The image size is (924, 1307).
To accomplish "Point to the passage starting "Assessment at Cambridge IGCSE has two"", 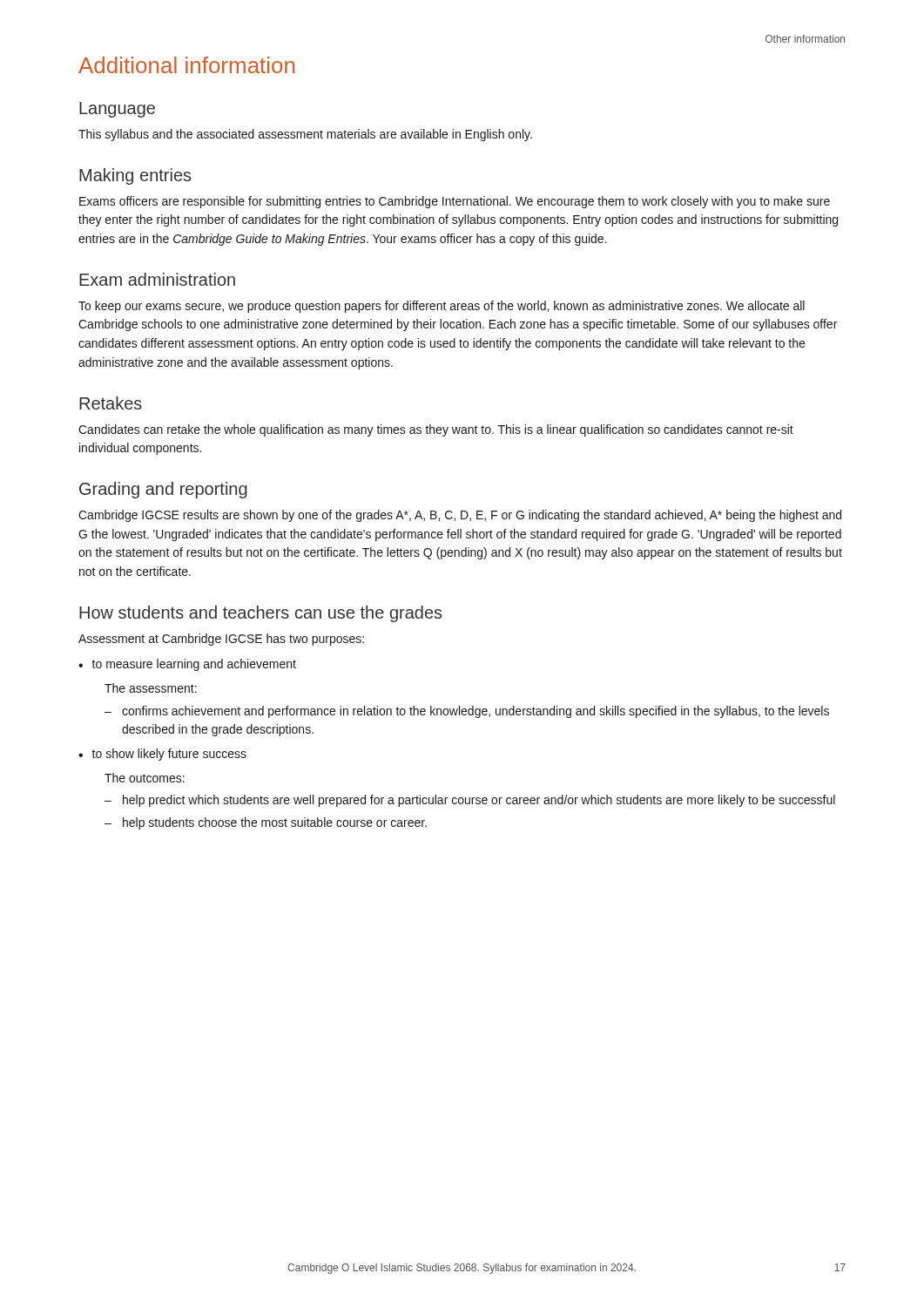I will pos(221,640).
